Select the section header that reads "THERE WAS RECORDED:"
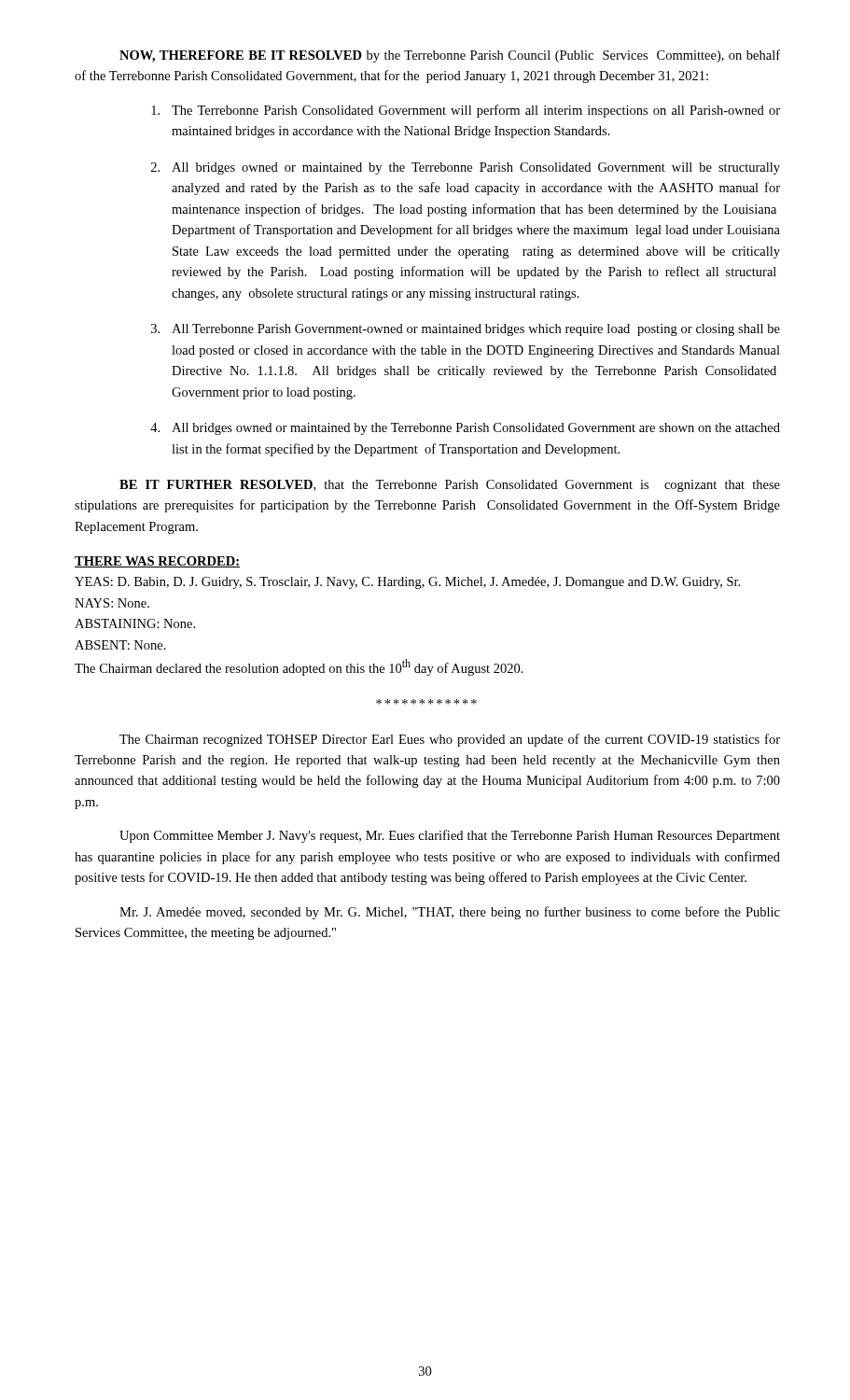Viewport: 850px width, 1400px height. point(157,561)
